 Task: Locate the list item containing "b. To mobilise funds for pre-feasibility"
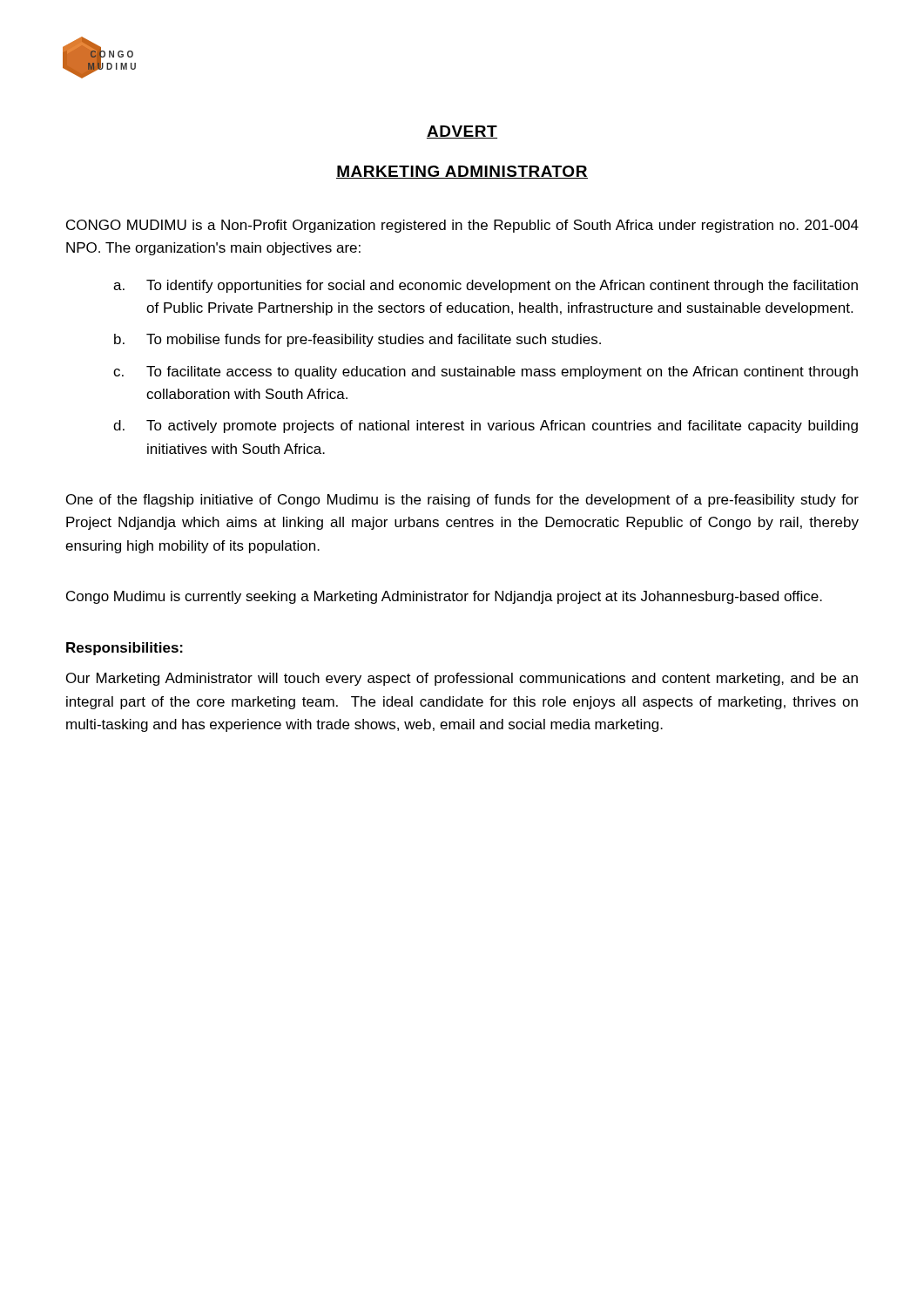click(486, 340)
